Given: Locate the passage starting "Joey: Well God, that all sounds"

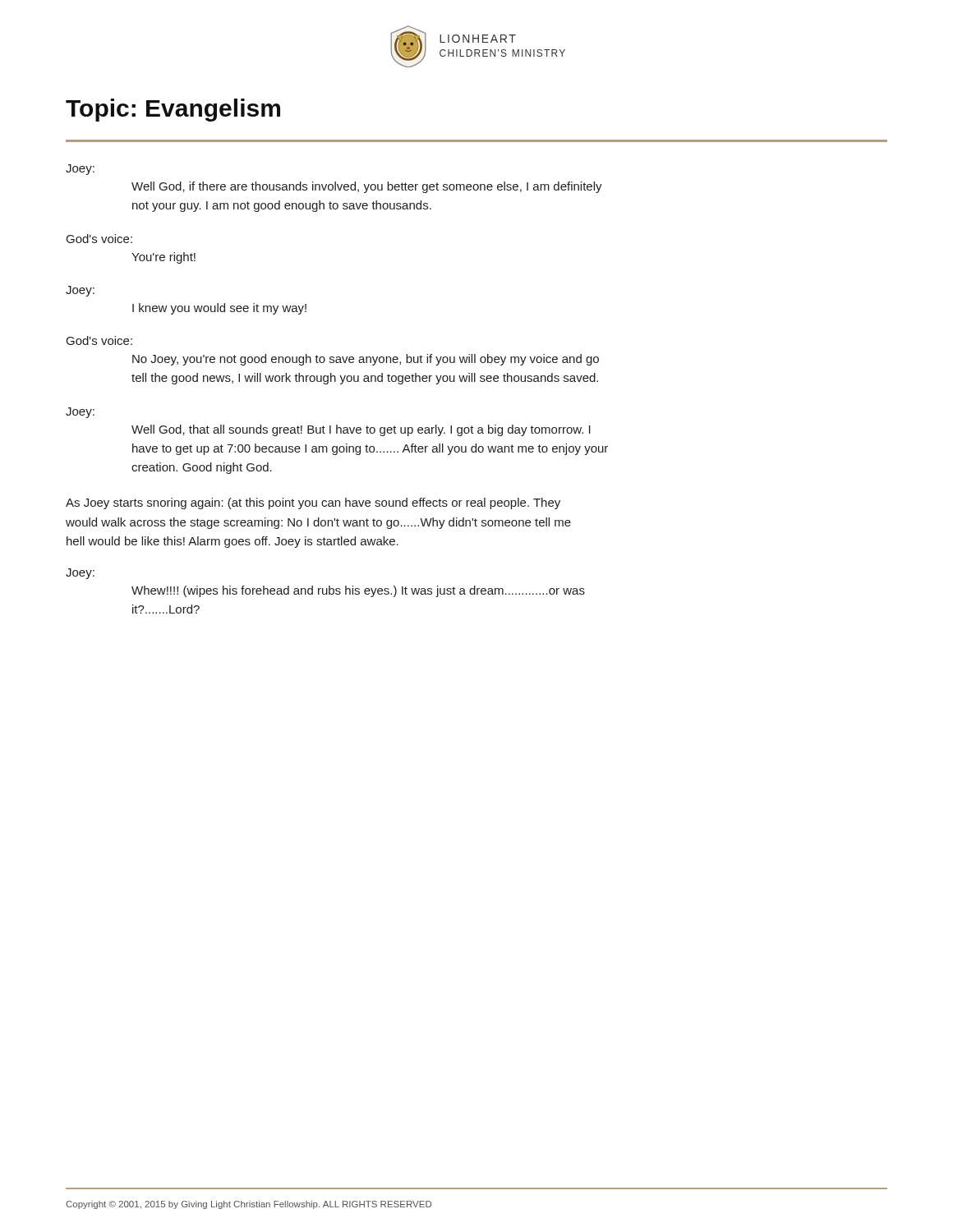Looking at the screenshot, I should point(476,440).
